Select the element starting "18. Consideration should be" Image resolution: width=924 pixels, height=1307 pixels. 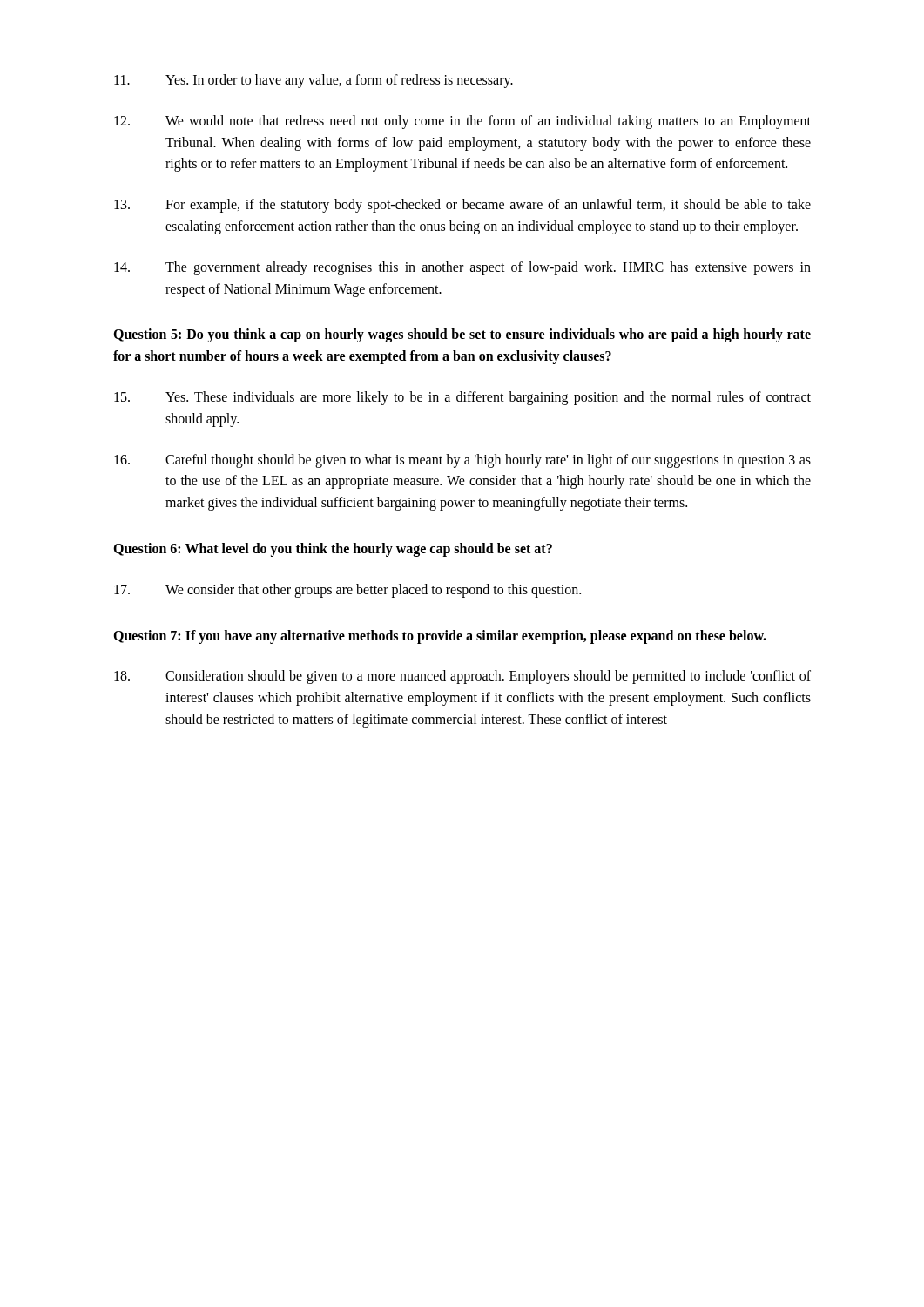462,698
